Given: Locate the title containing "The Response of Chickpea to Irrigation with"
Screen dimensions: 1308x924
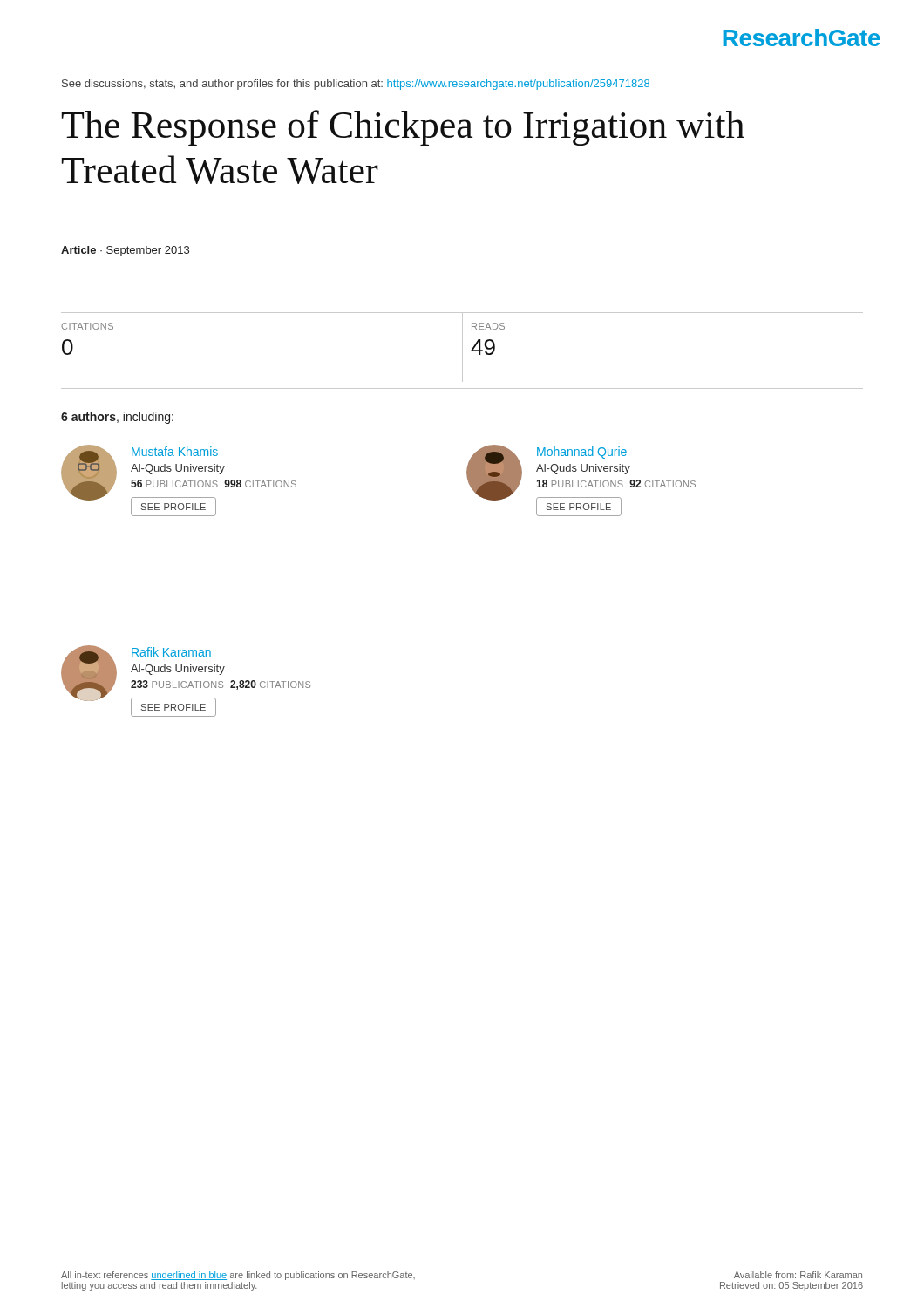Looking at the screenshot, I should [462, 148].
